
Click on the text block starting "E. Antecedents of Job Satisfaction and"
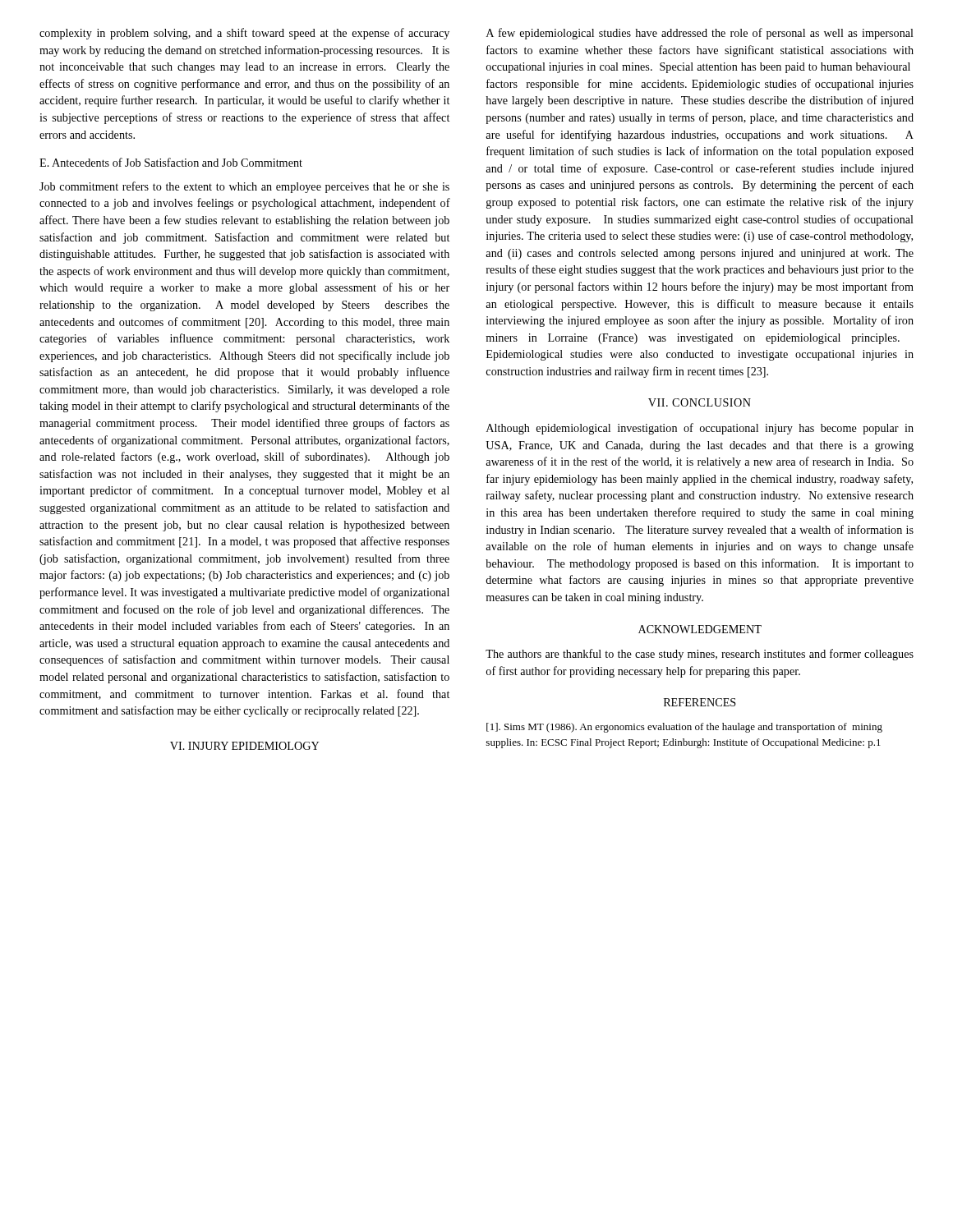coord(245,163)
